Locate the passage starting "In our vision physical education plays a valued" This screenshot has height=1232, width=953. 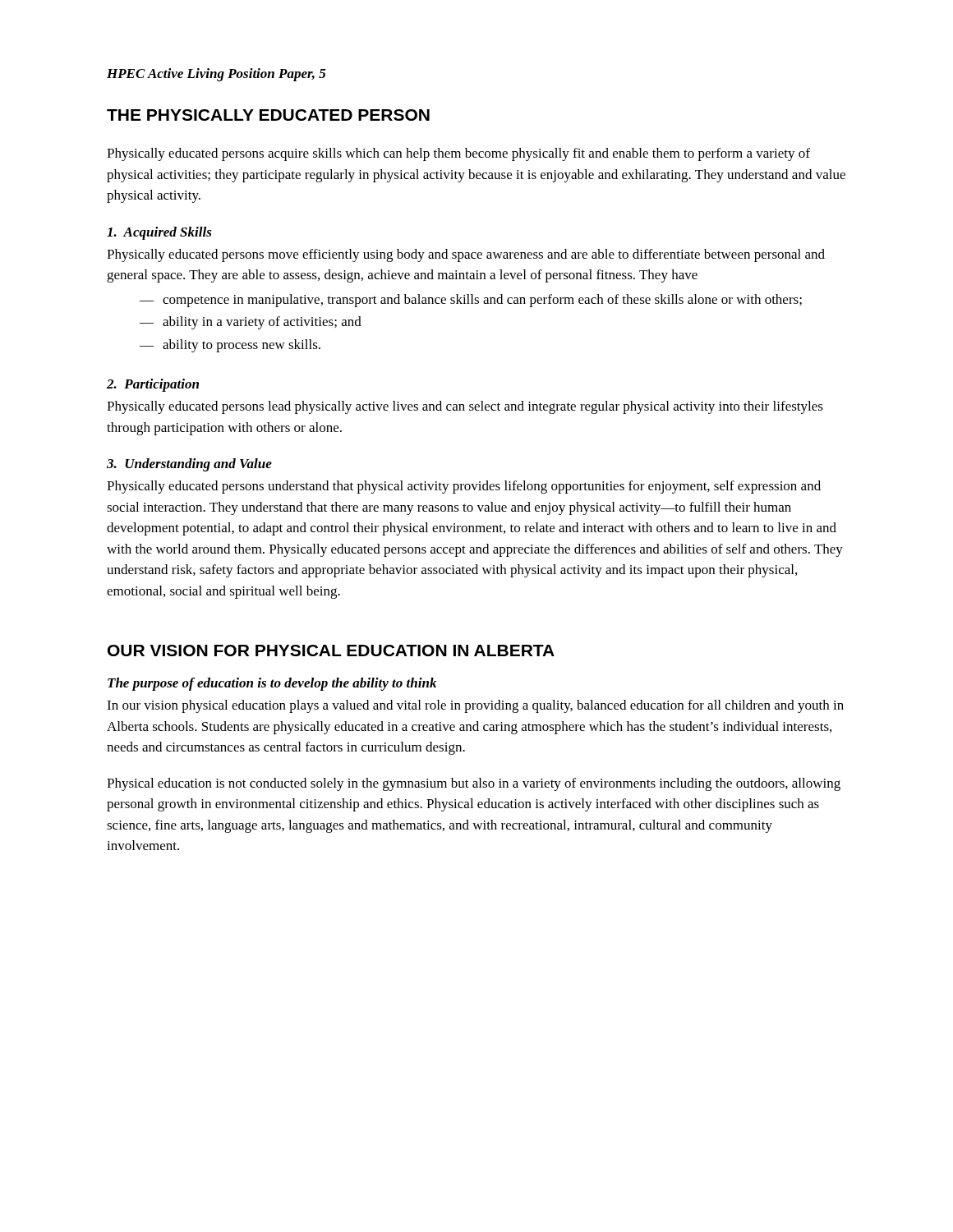point(475,726)
